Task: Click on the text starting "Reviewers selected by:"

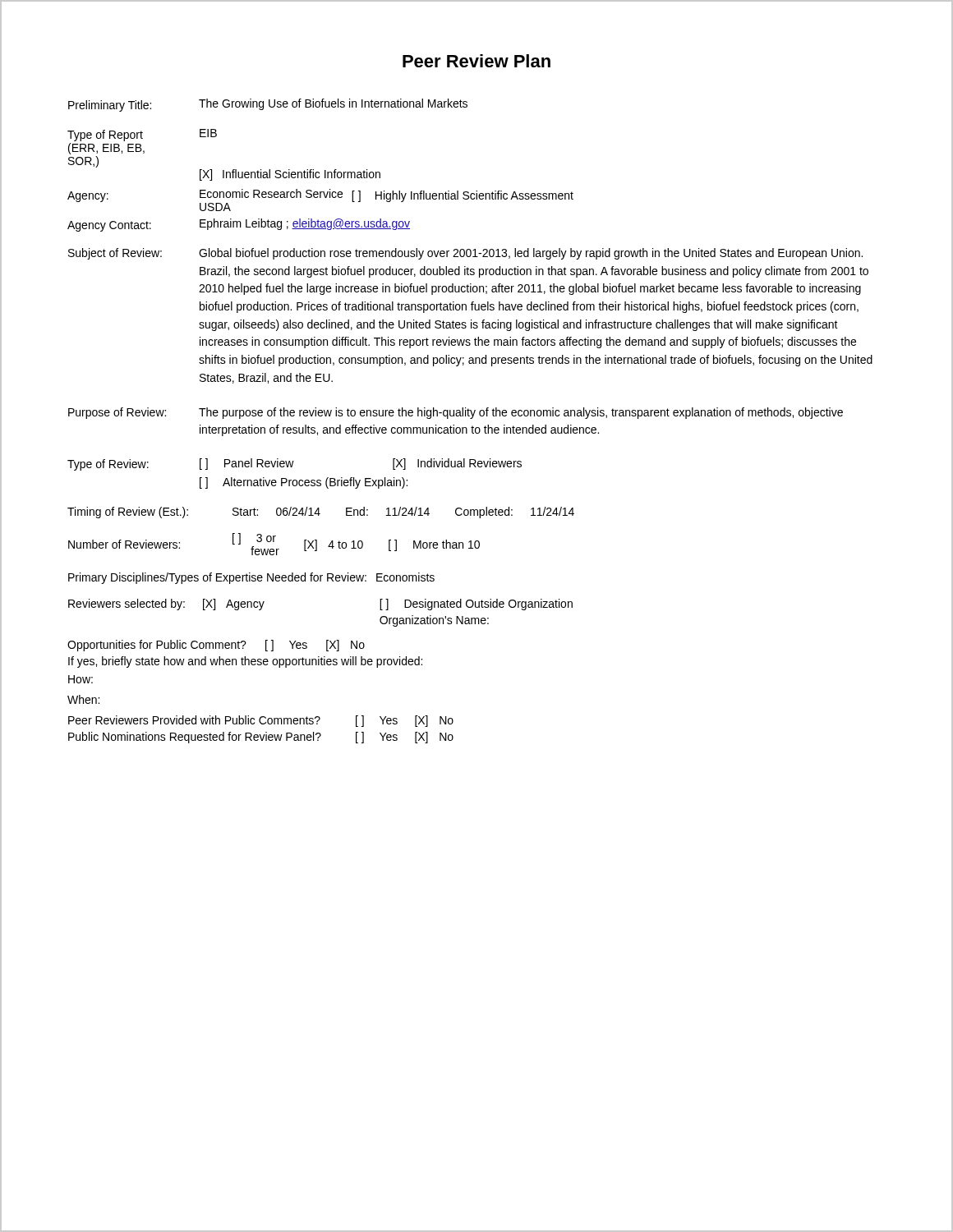Action: (476, 612)
